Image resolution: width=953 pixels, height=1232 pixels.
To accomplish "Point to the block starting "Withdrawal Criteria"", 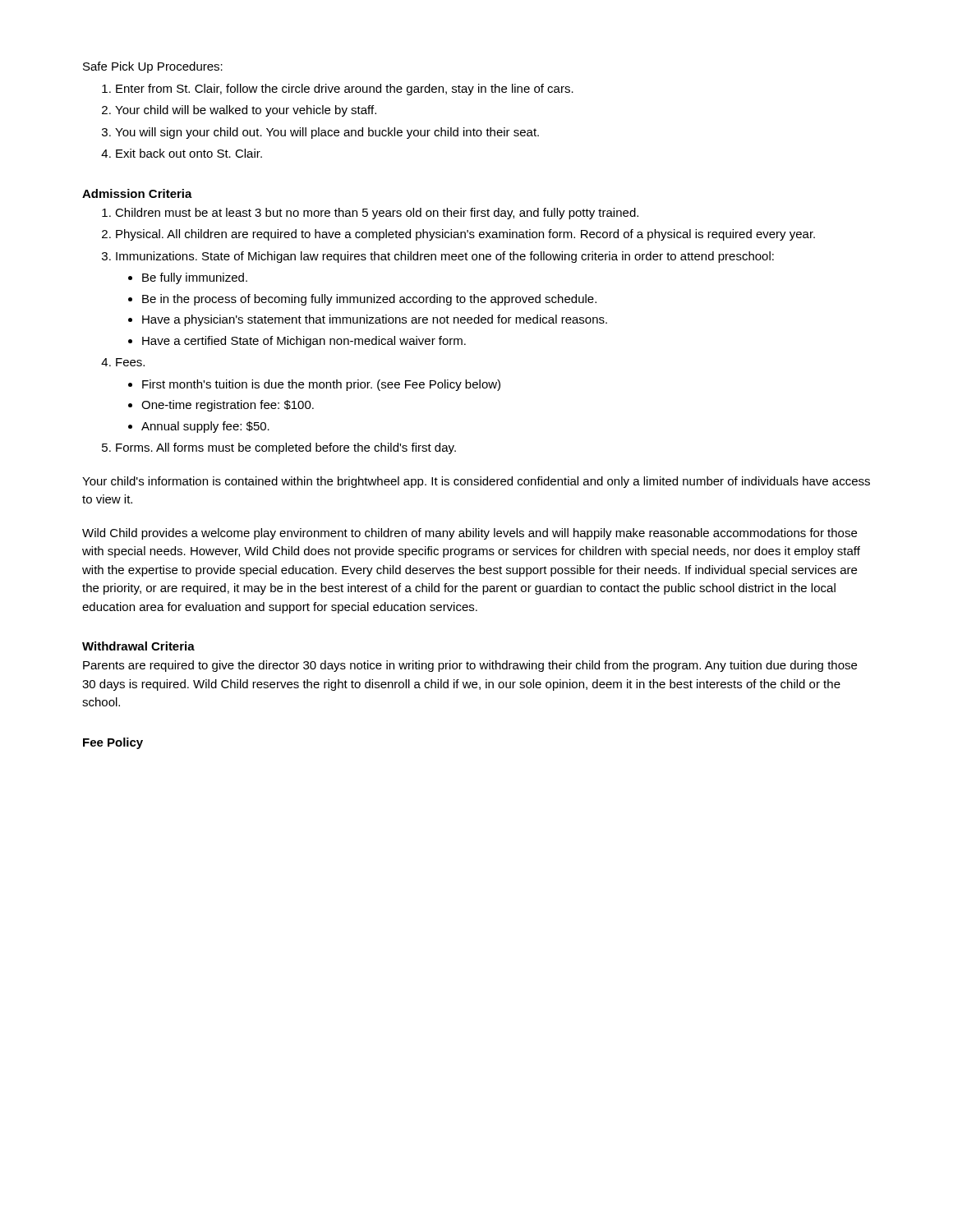I will pyautogui.click(x=138, y=646).
